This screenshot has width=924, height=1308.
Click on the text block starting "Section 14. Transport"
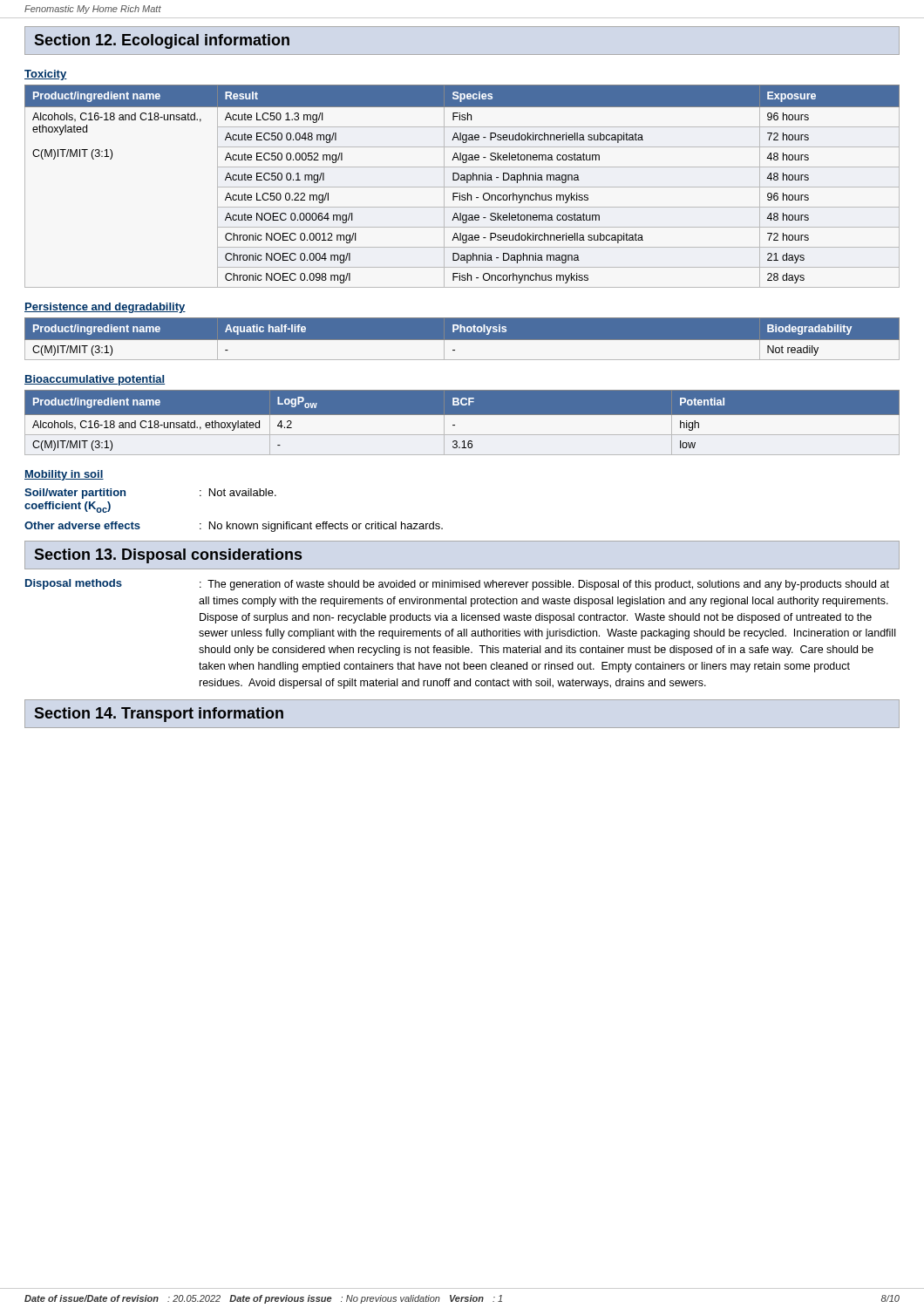(x=159, y=714)
